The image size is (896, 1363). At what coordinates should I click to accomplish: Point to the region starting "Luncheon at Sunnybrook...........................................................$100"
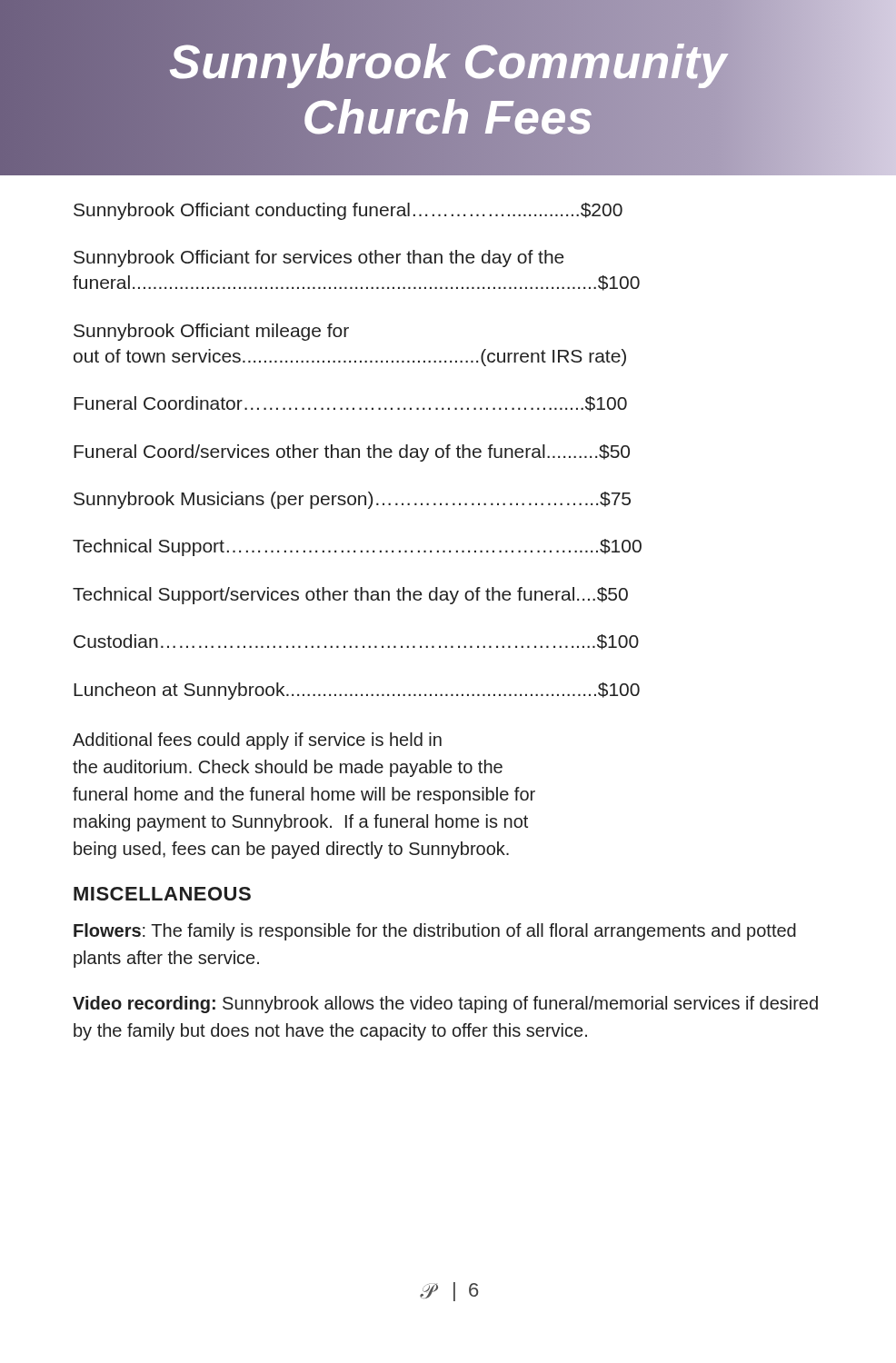tap(356, 689)
